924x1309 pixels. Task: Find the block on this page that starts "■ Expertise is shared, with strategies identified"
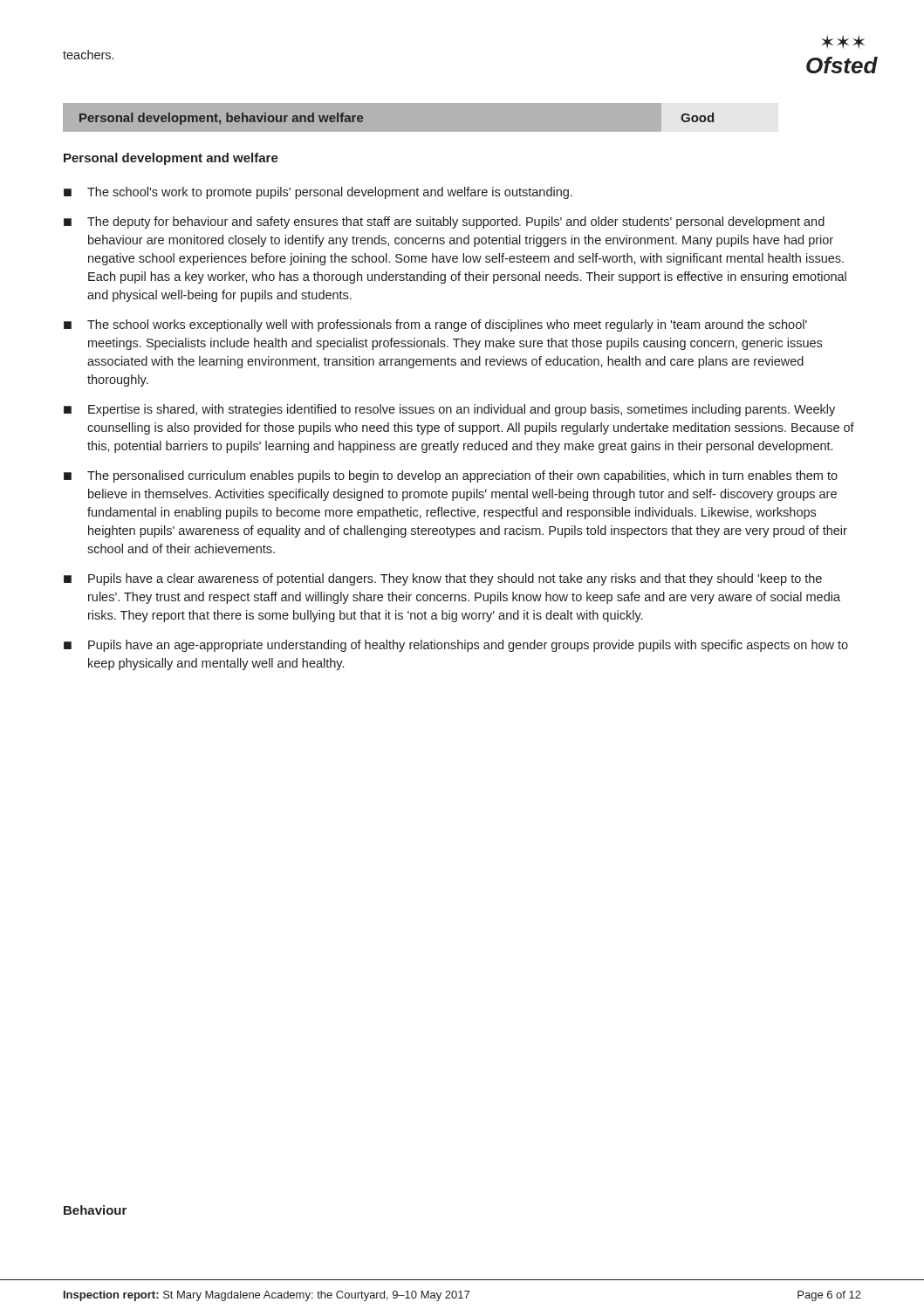pos(460,428)
